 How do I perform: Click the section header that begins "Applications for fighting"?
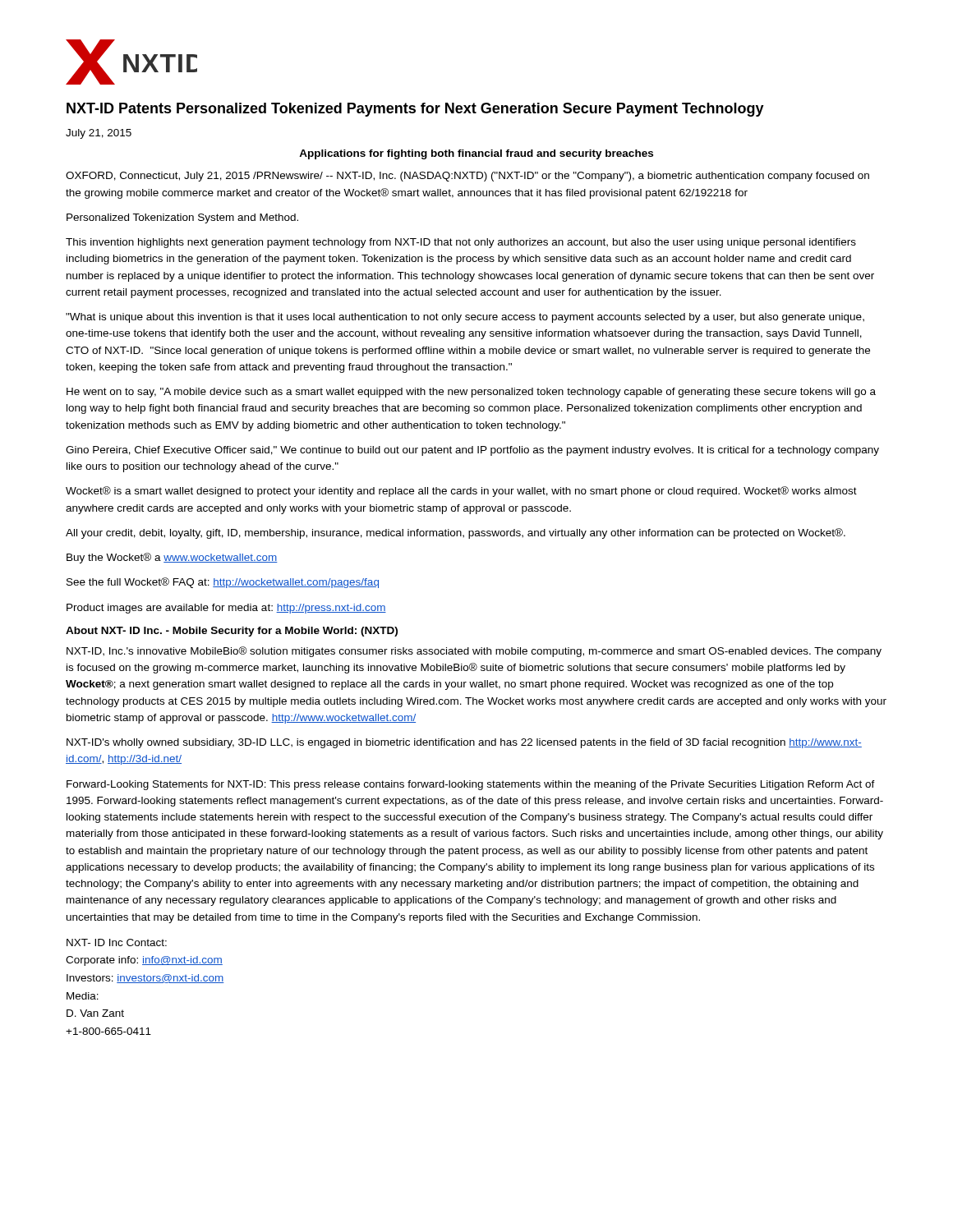coord(476,154)
